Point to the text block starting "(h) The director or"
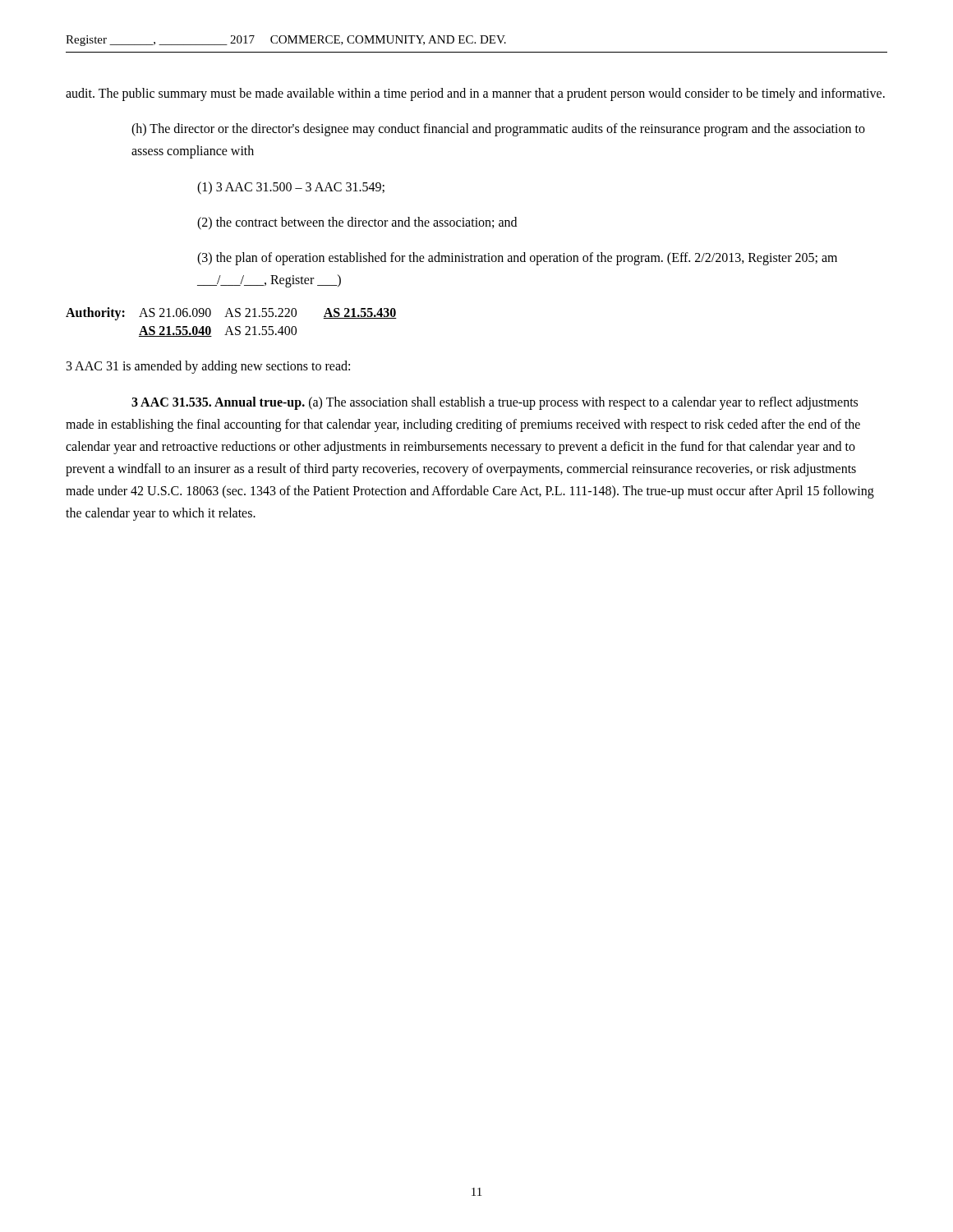The image size is (953, 1232). (509, 140)
